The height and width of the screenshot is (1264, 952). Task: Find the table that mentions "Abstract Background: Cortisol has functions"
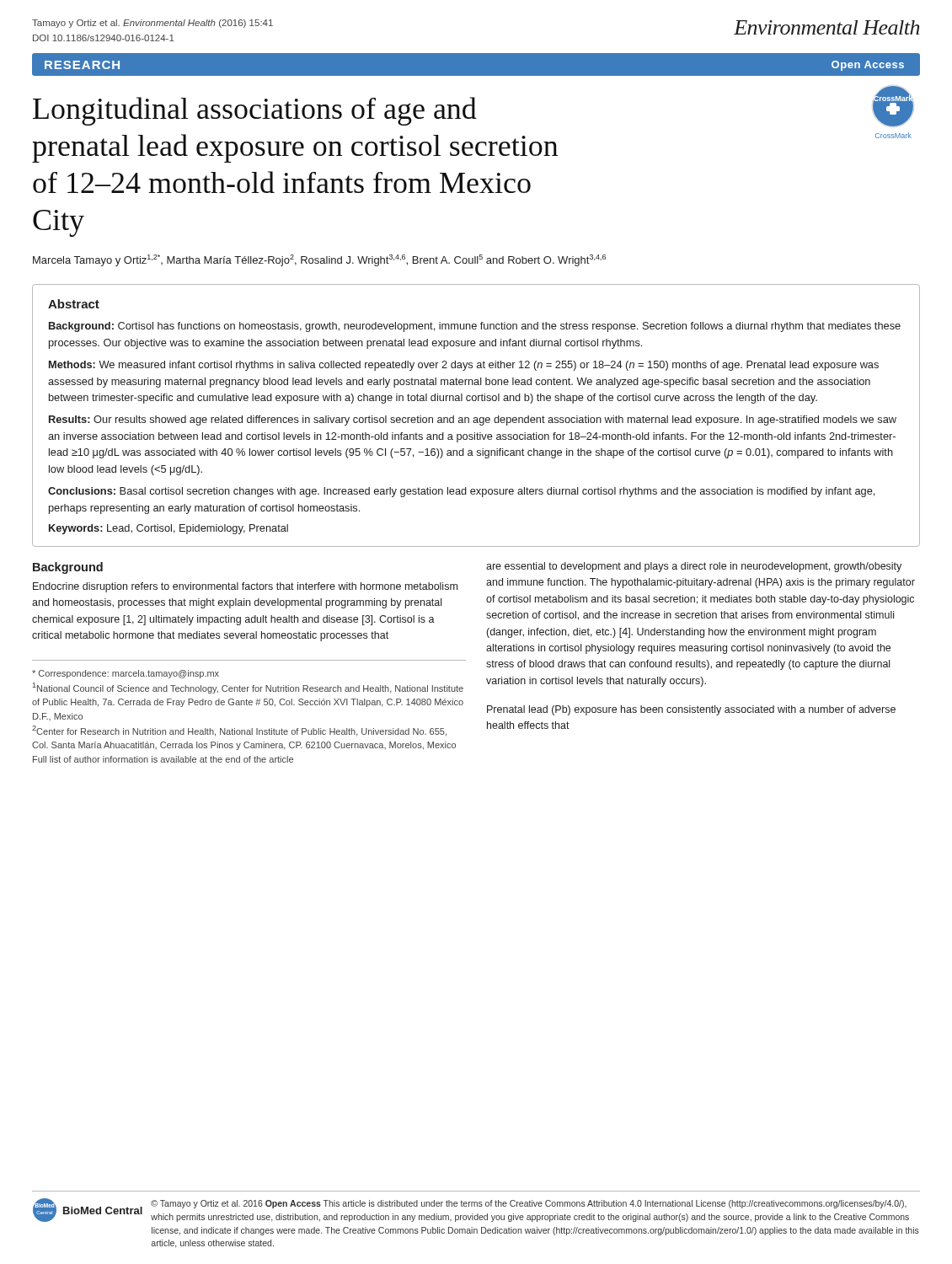tap(476, 416)
